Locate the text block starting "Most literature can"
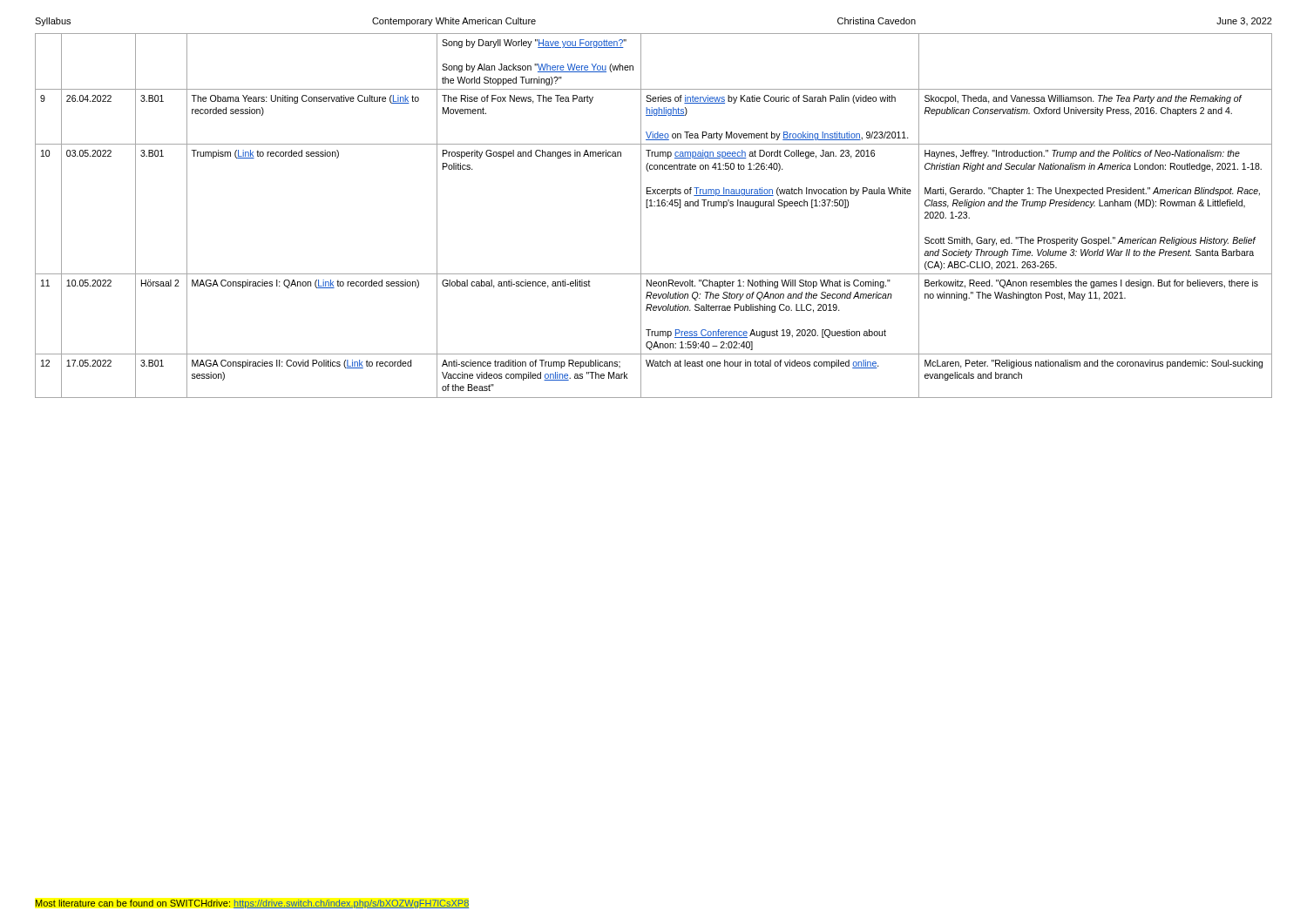The image size is (1307, 924). (x=252, y=903)
